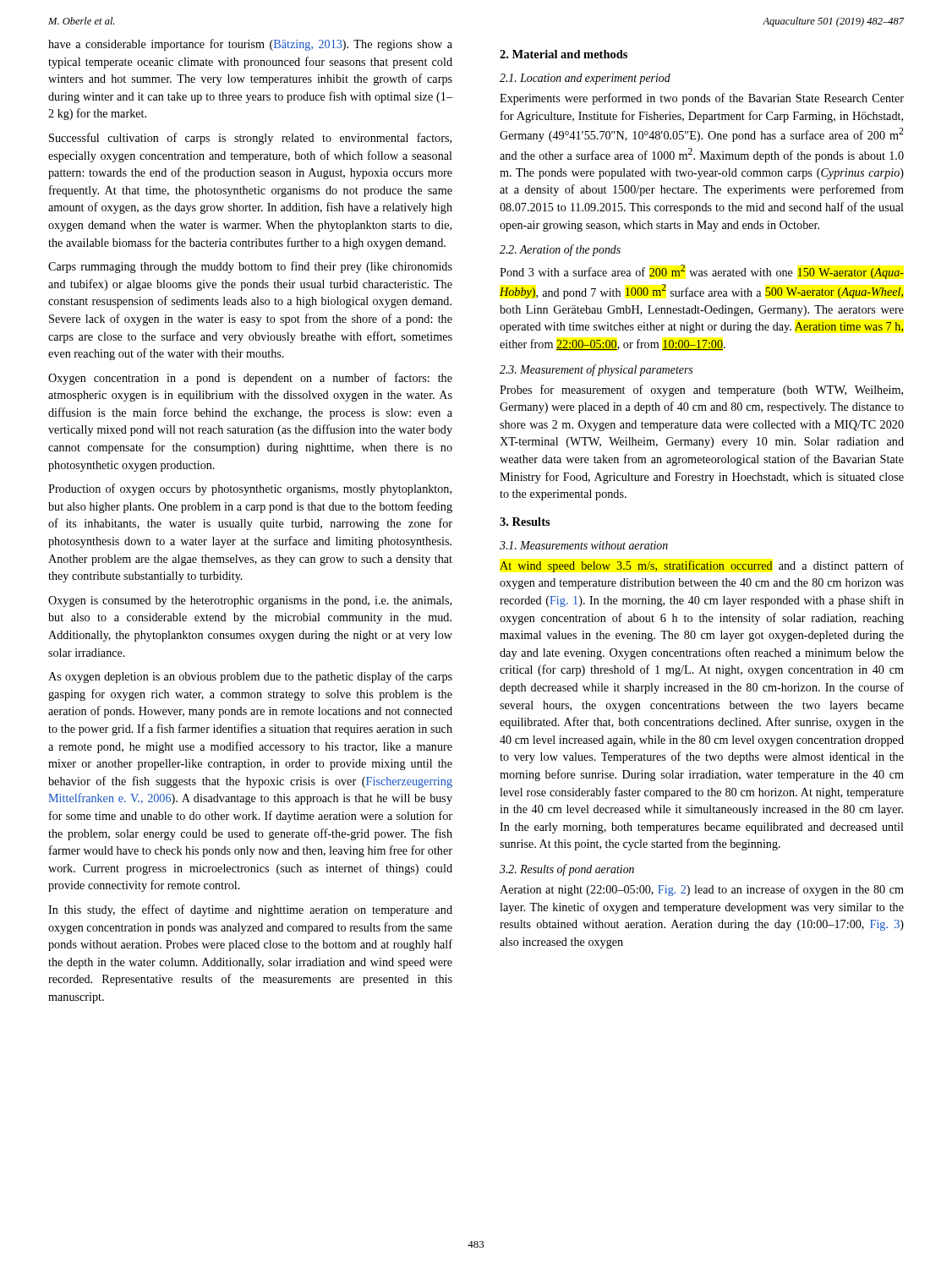Point to the region starting "Production of oxygen occurs"
The width and height of the screenshot is (952, 1268).
click(x=250, y=533)
